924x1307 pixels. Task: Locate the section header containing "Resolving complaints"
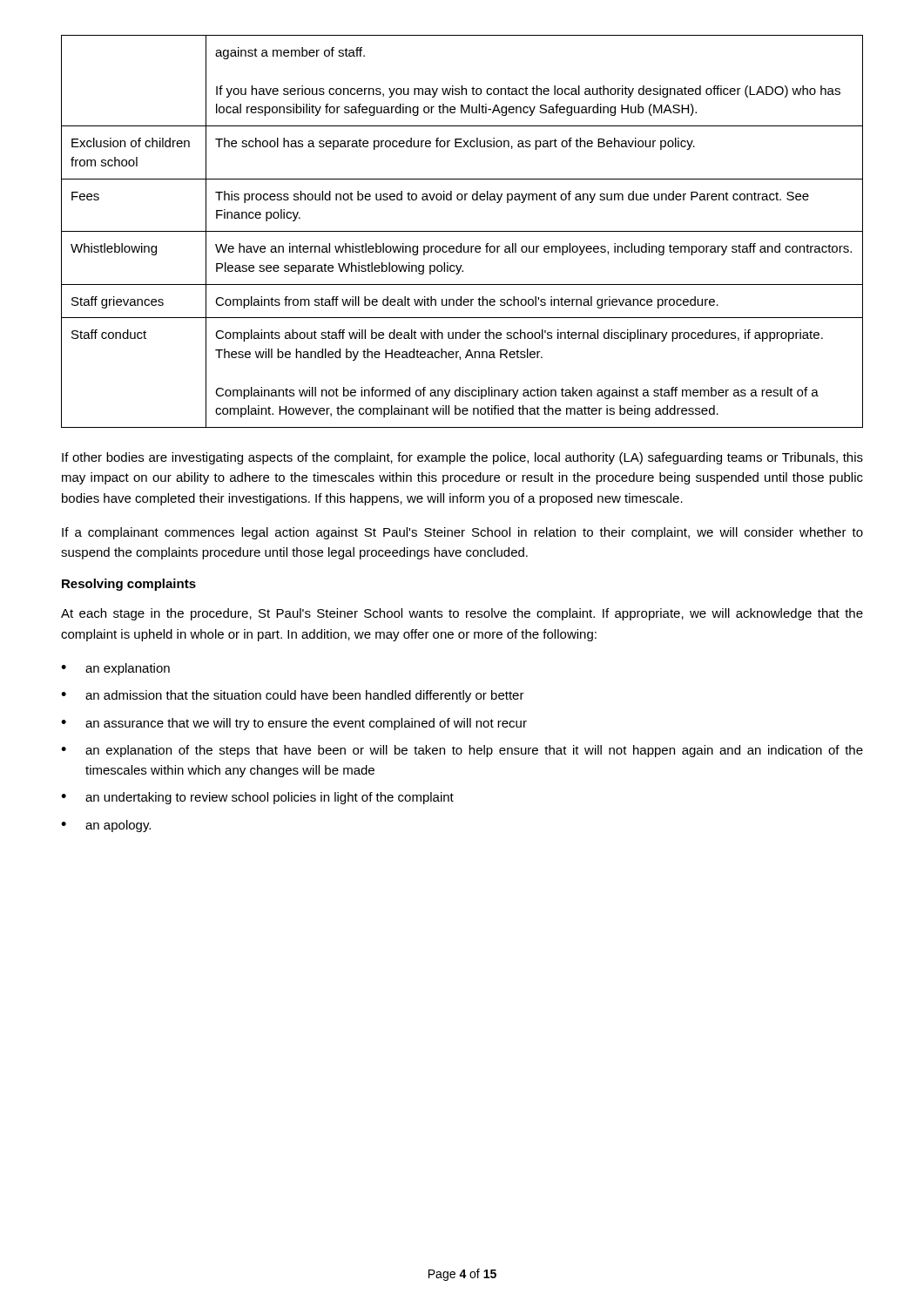point(128,584)
